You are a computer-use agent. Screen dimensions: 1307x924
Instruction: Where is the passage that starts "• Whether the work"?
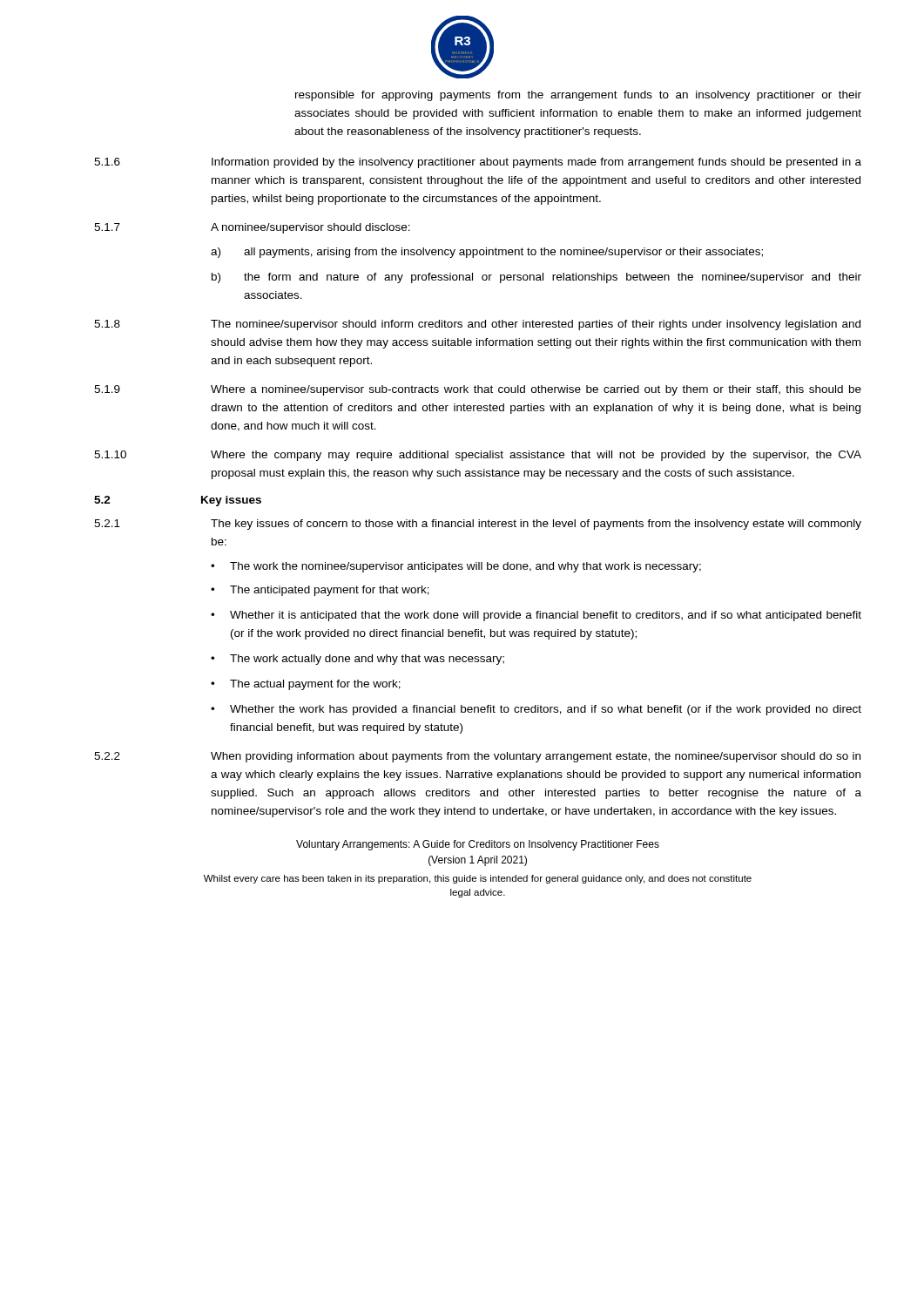[536, 719]
